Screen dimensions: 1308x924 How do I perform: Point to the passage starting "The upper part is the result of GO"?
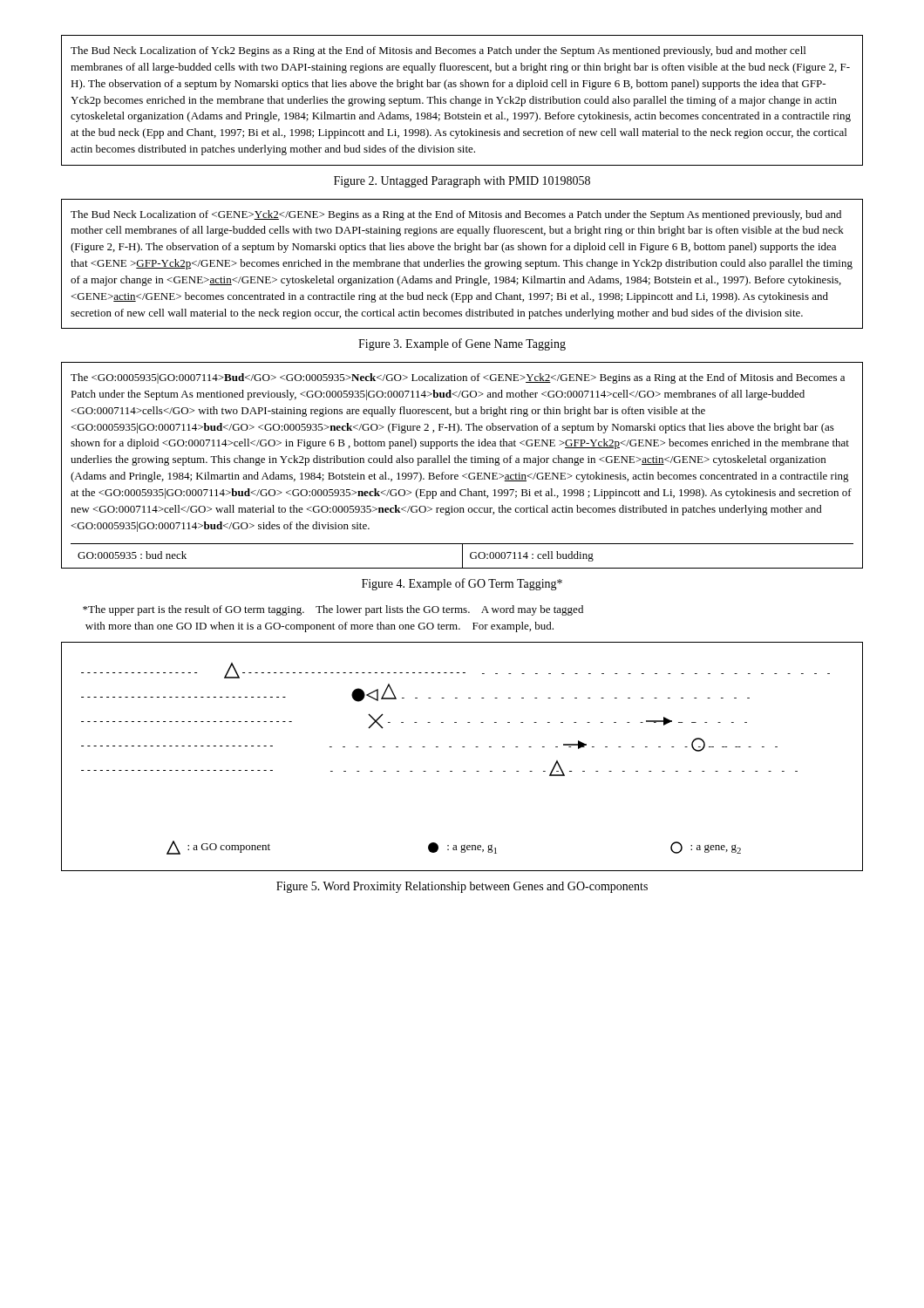click(x=330, y=617)
